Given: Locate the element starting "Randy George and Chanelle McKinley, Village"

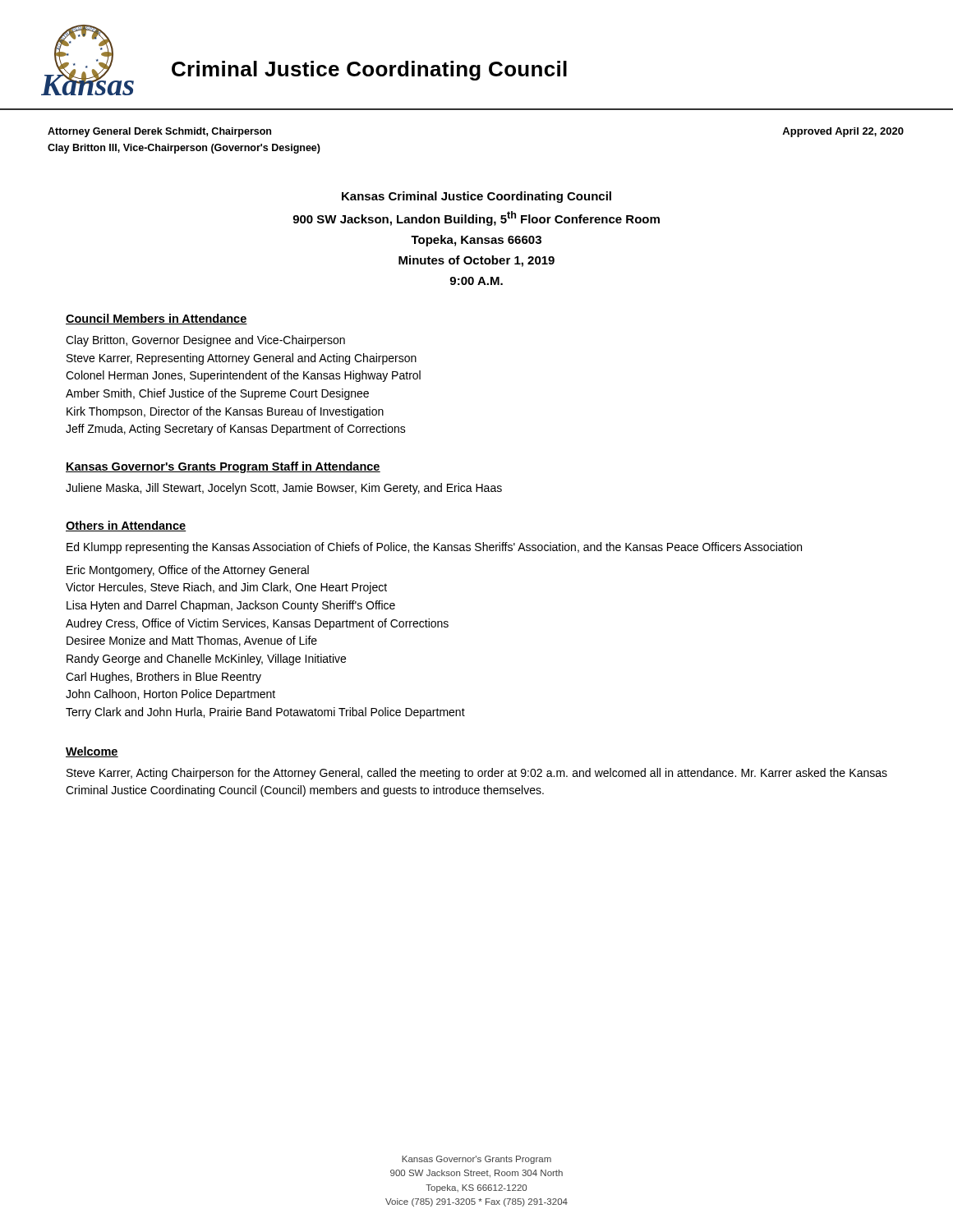Looking at the screenshot, I should click(206, 659).
